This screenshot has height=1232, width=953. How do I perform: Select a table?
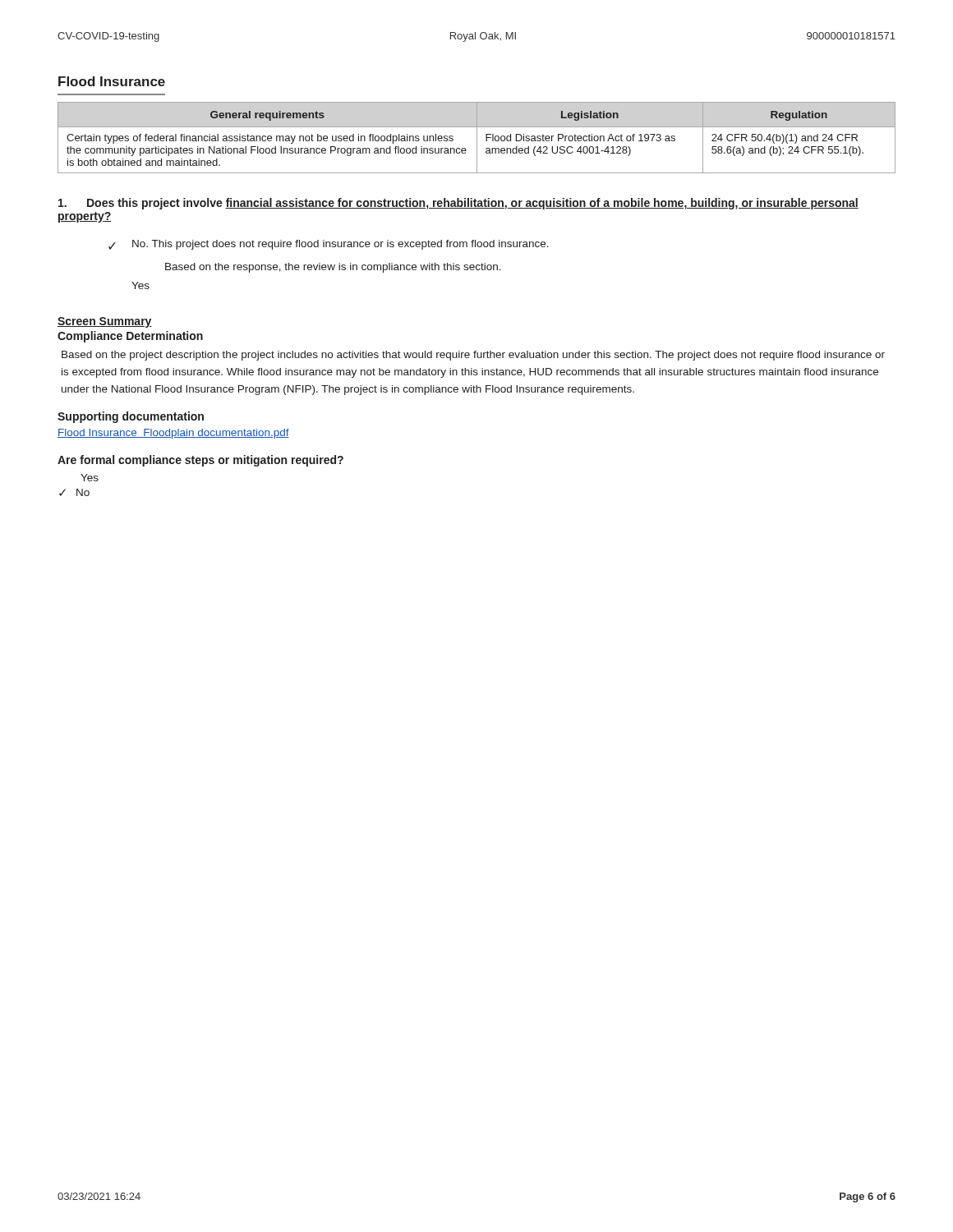476,138
